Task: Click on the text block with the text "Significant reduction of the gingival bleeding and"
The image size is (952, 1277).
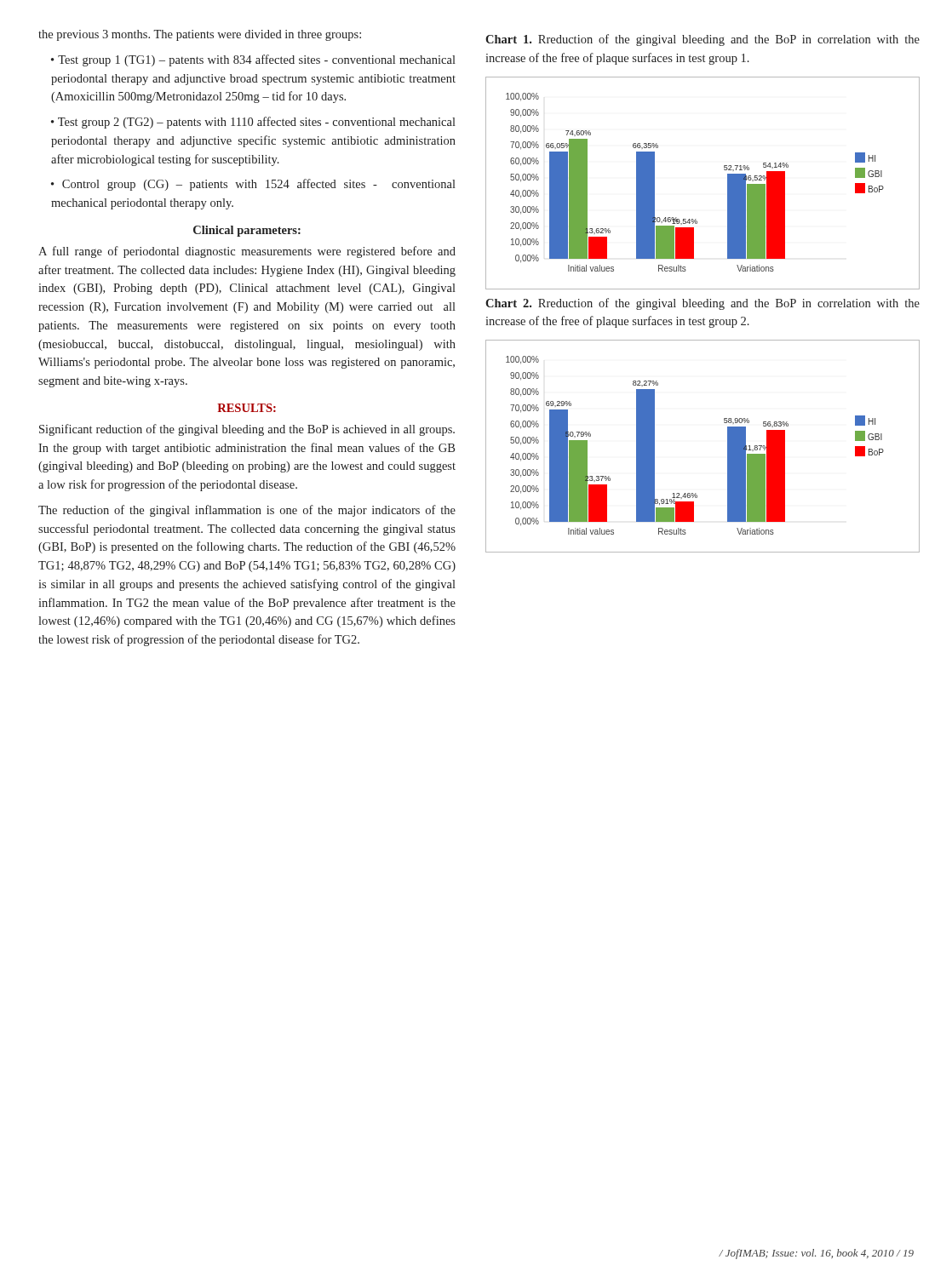Action: (247, 457)
